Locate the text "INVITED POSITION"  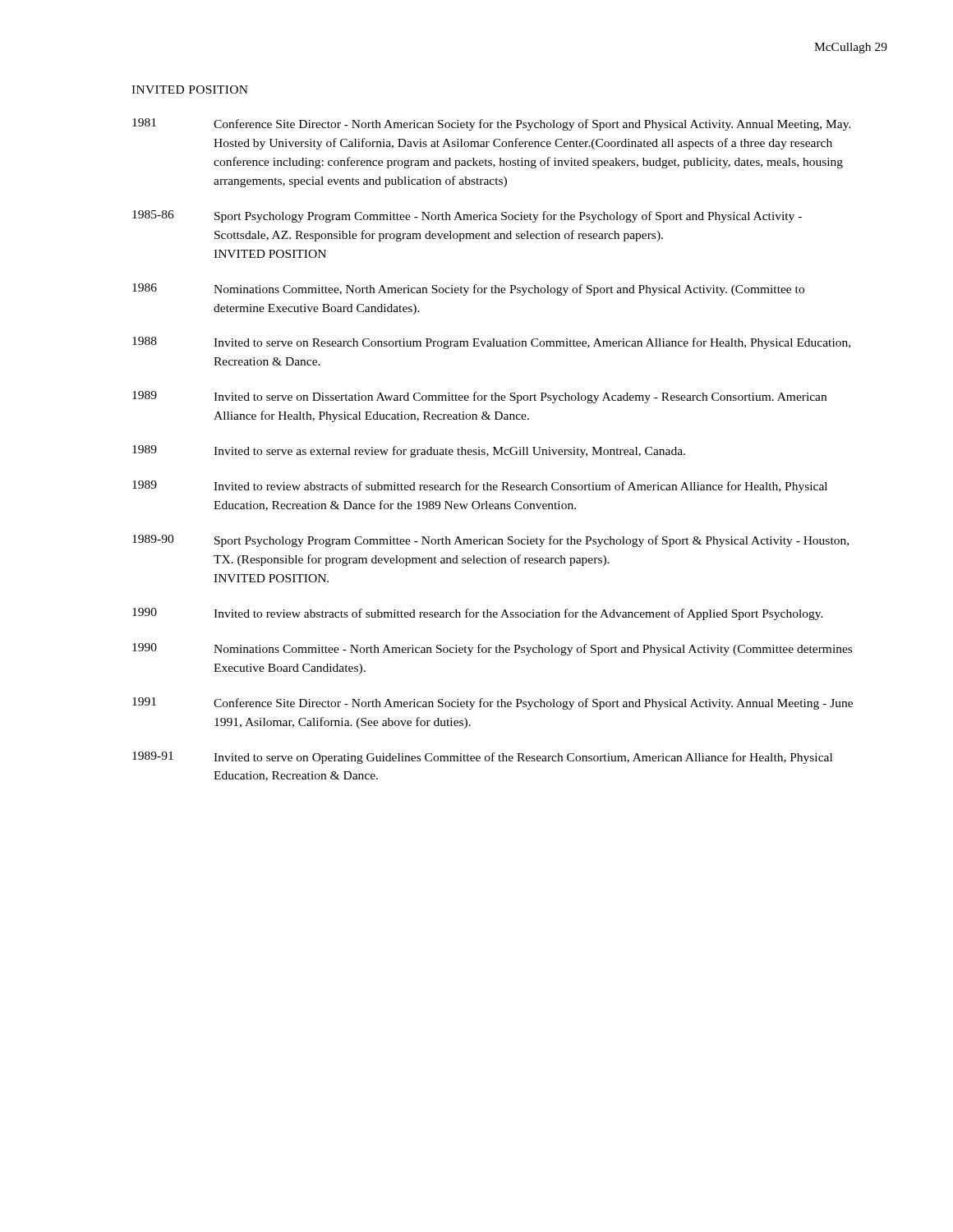[190, 89]
